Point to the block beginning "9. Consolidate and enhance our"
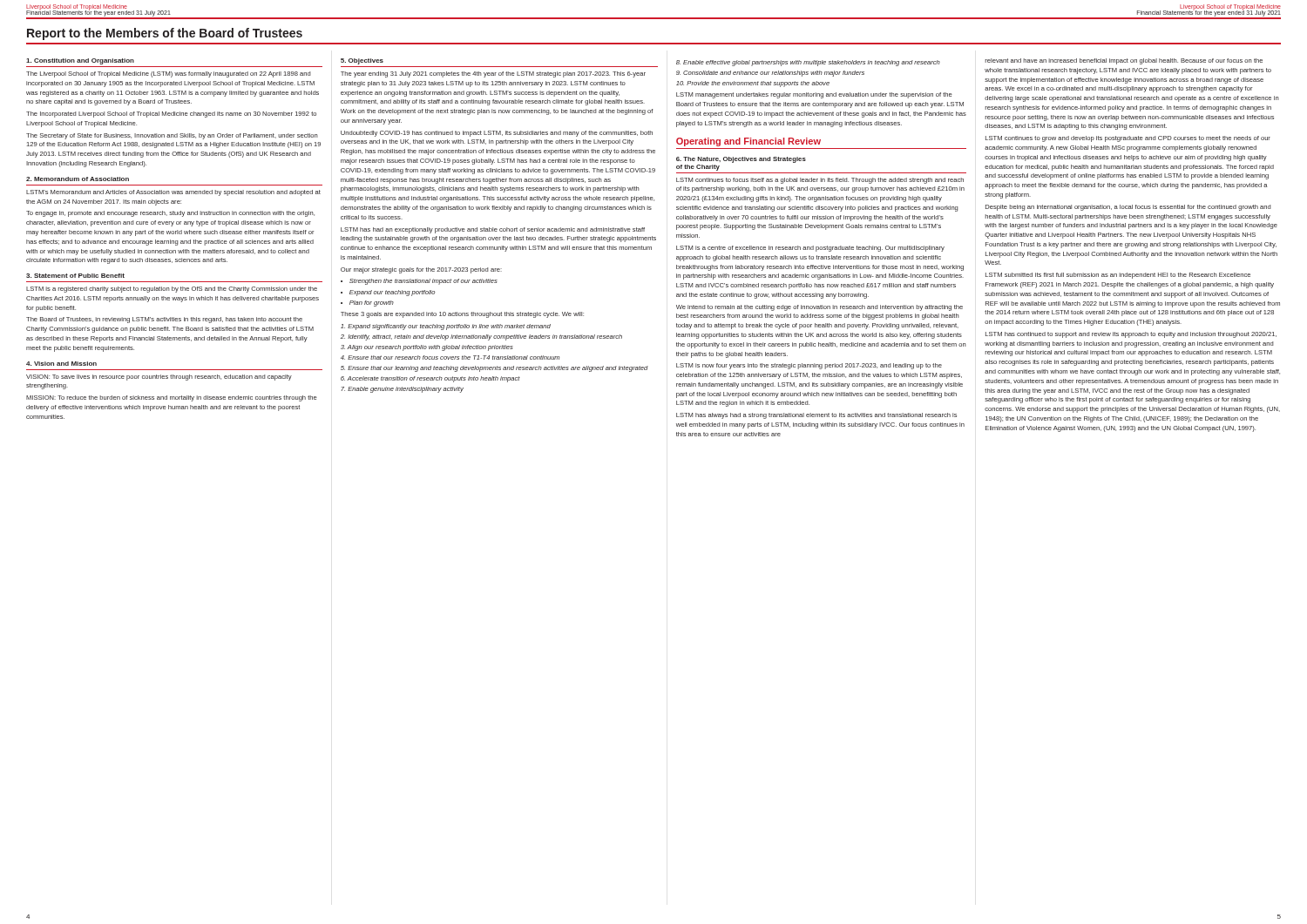The image size is (1307, 924). point(821,73)
